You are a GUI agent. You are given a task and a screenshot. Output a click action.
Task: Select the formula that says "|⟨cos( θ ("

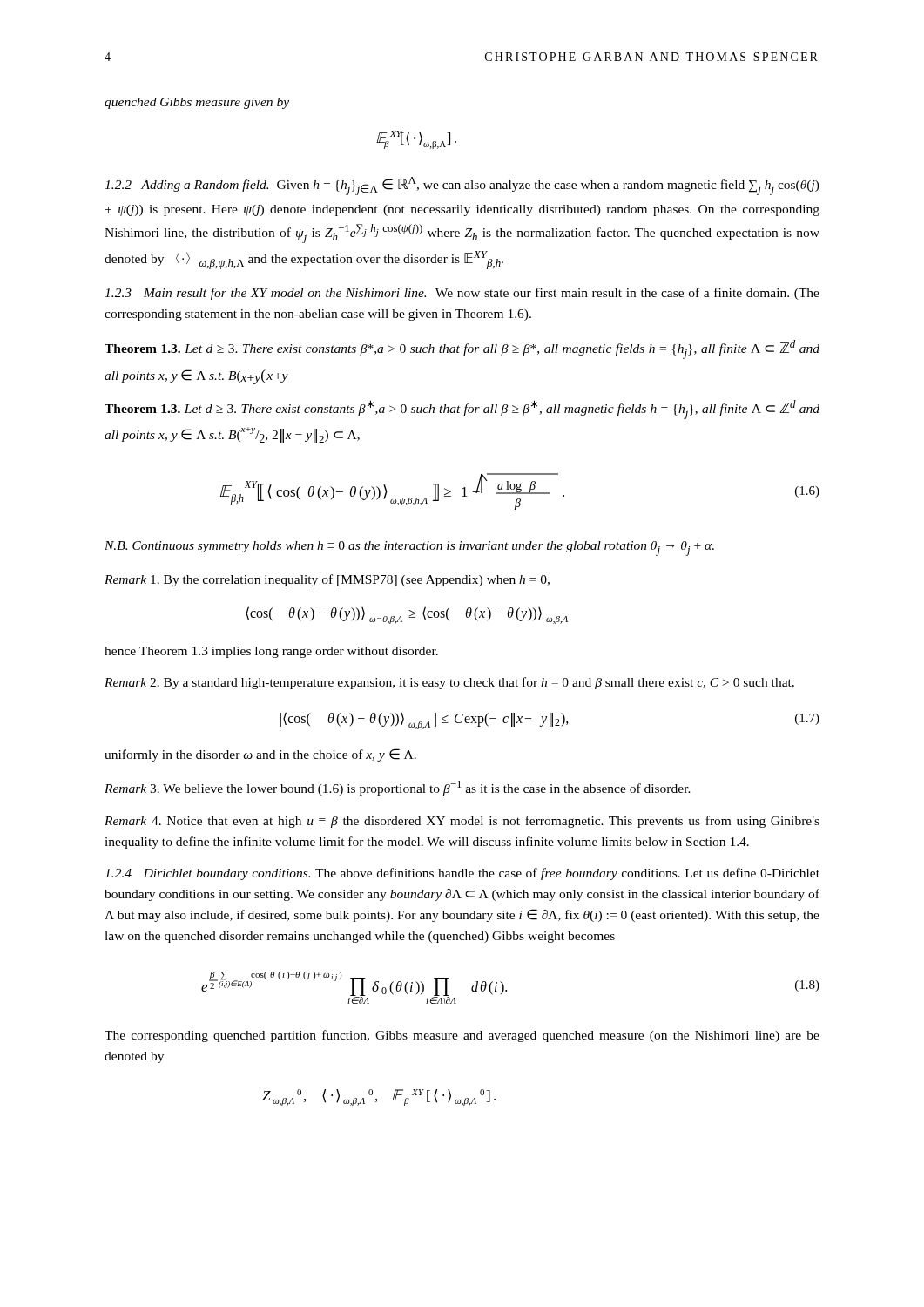(x=549, y=719)
